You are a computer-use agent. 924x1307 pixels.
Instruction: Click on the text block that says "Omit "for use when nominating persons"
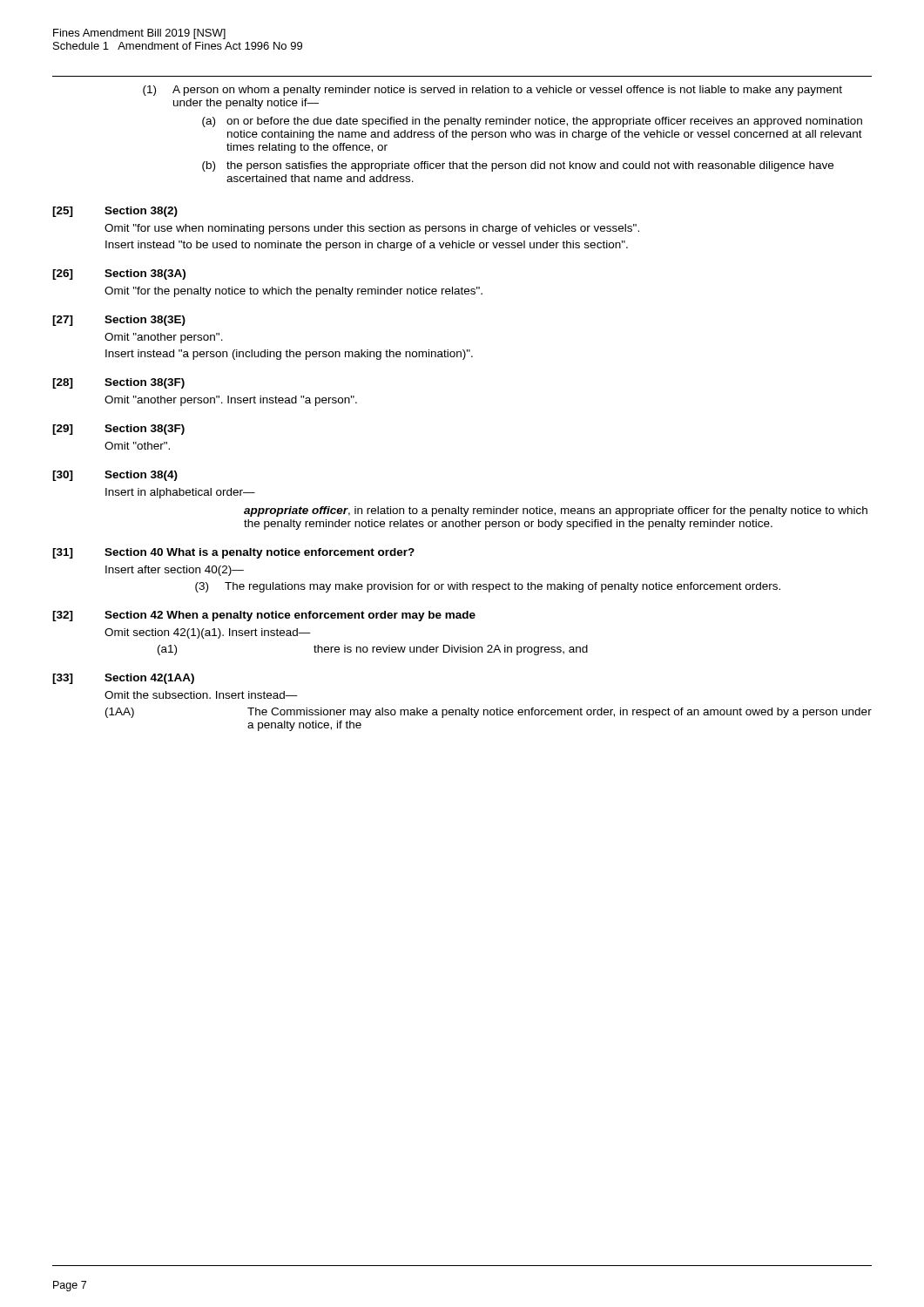click(x=488, y=236)
